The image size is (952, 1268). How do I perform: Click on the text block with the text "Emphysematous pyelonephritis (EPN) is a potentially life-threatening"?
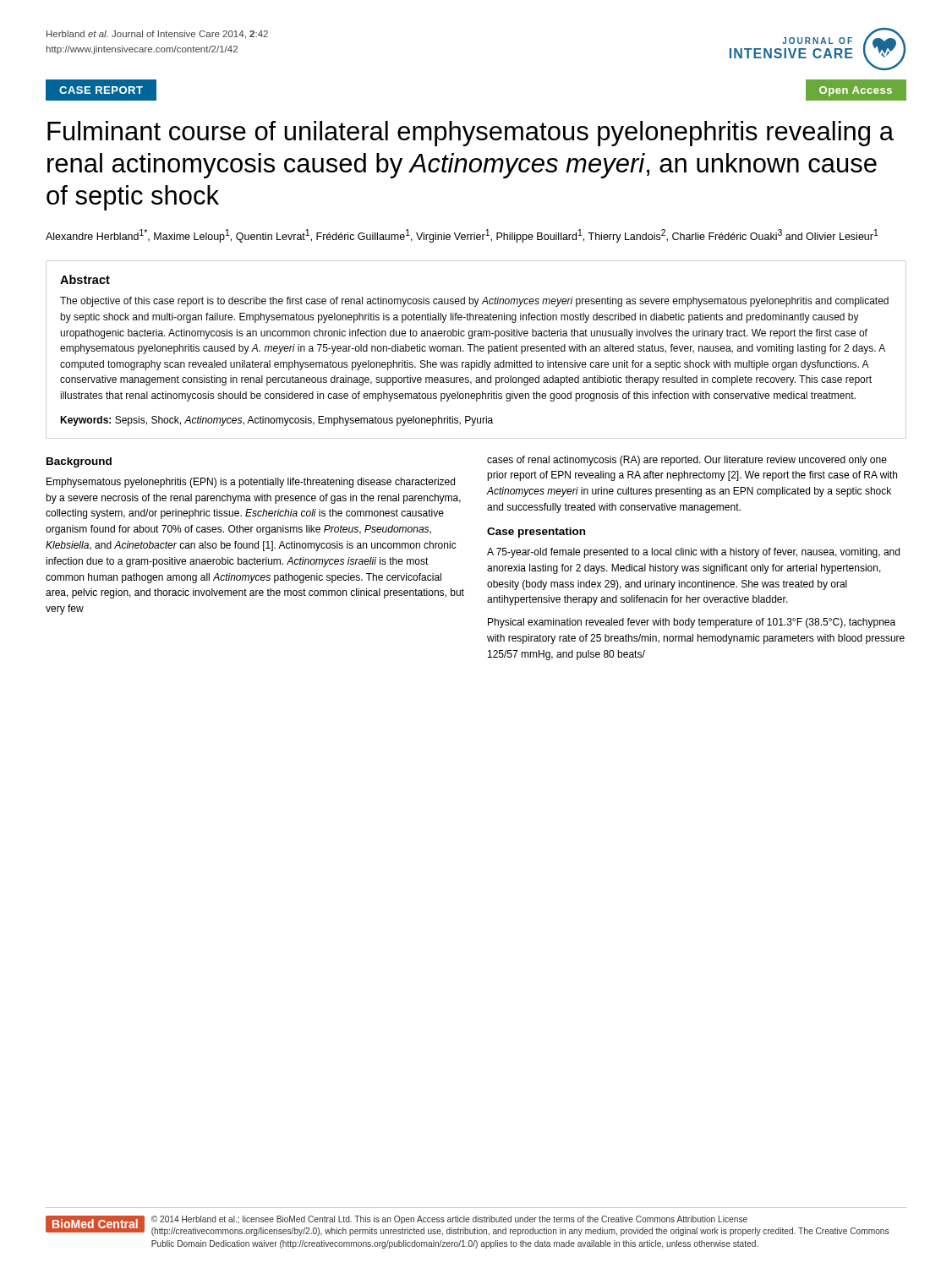click(x=255, y=545)
